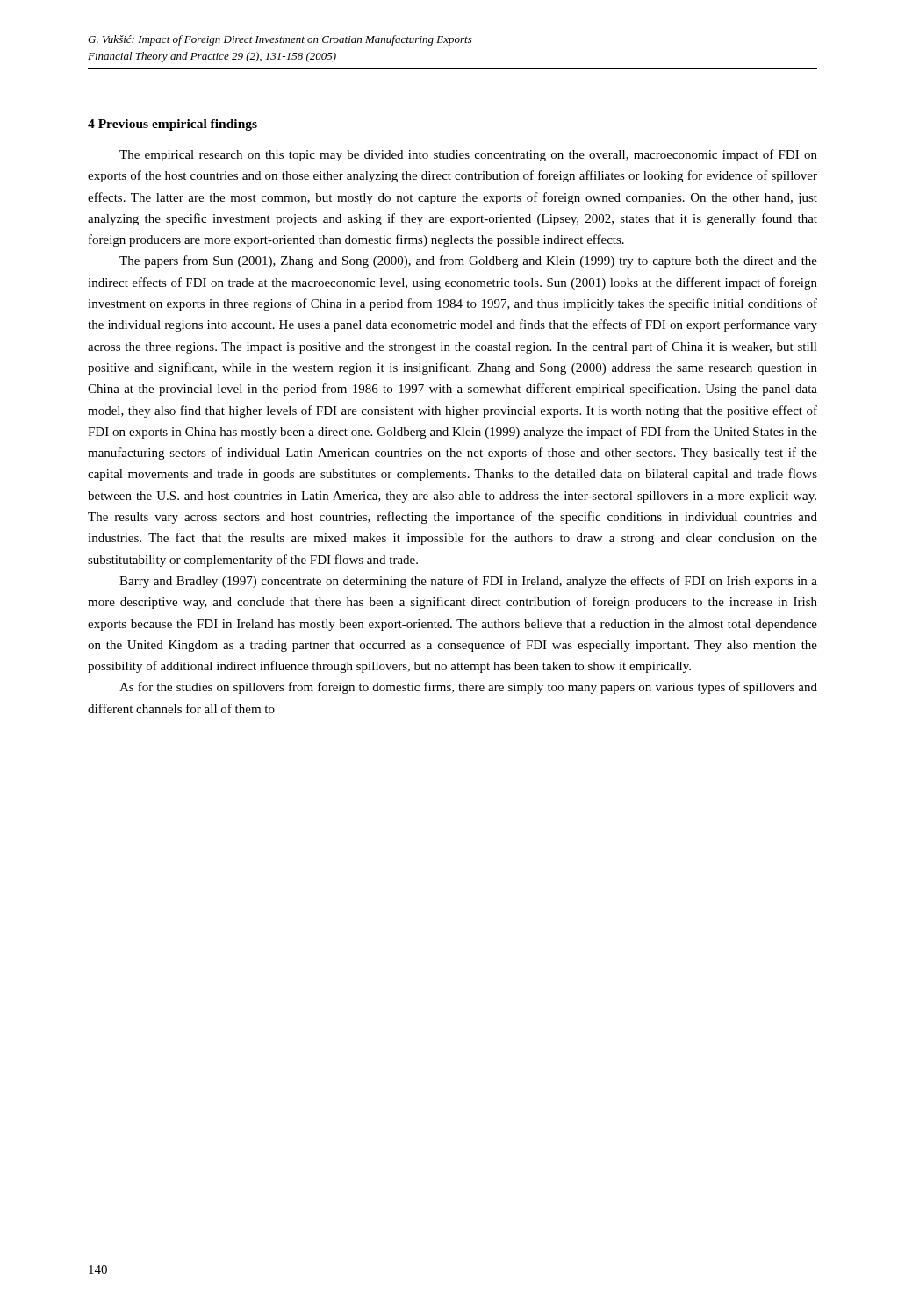Find the section header that says "4 Previous empirical findings"
Image resolution: width=905 pixels, height=1316 pixels.
click(x=172, y=125)
